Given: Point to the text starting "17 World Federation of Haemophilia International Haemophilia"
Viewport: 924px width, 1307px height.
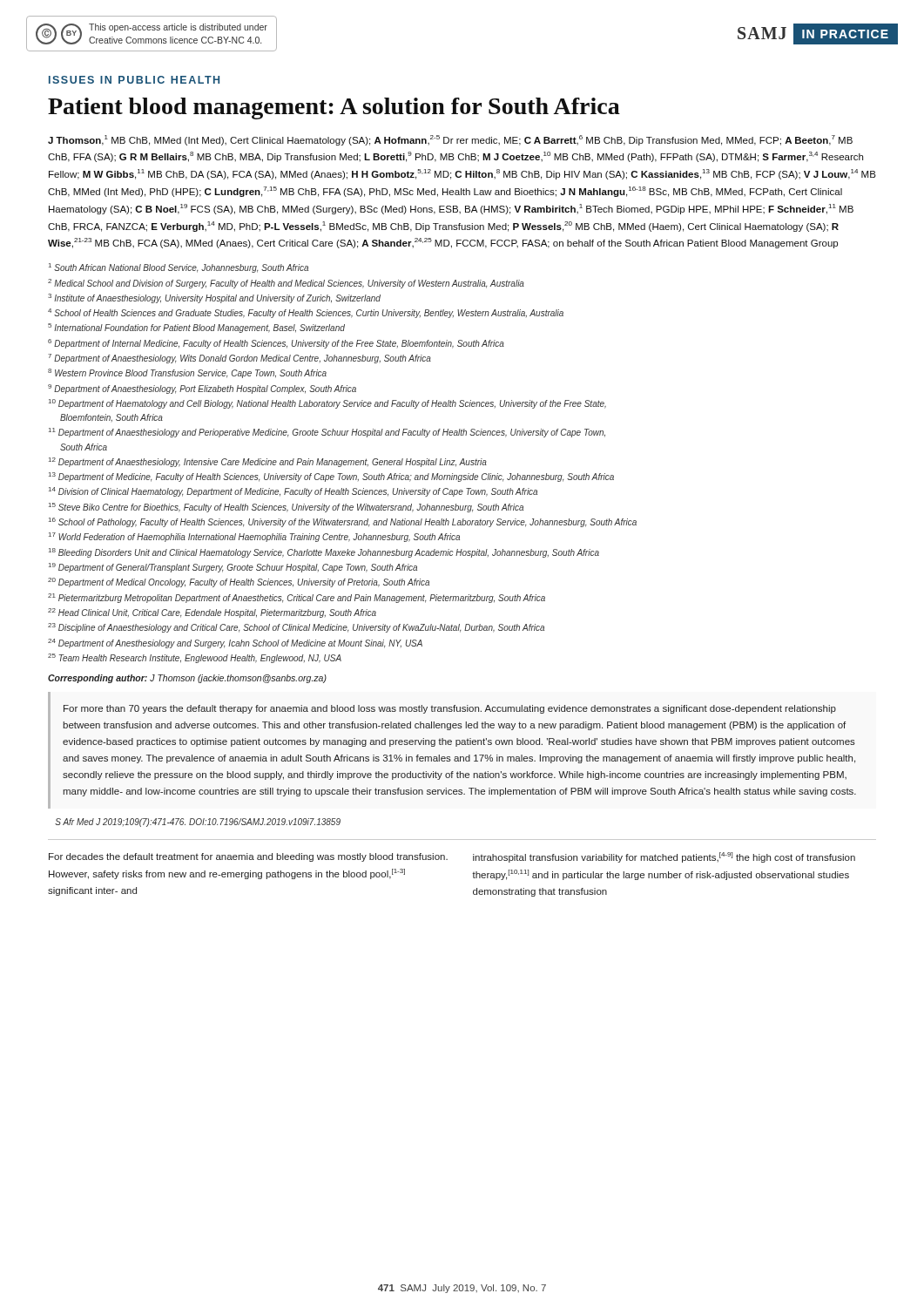Looking at the screenshot, I should click(x=462, y=538).
